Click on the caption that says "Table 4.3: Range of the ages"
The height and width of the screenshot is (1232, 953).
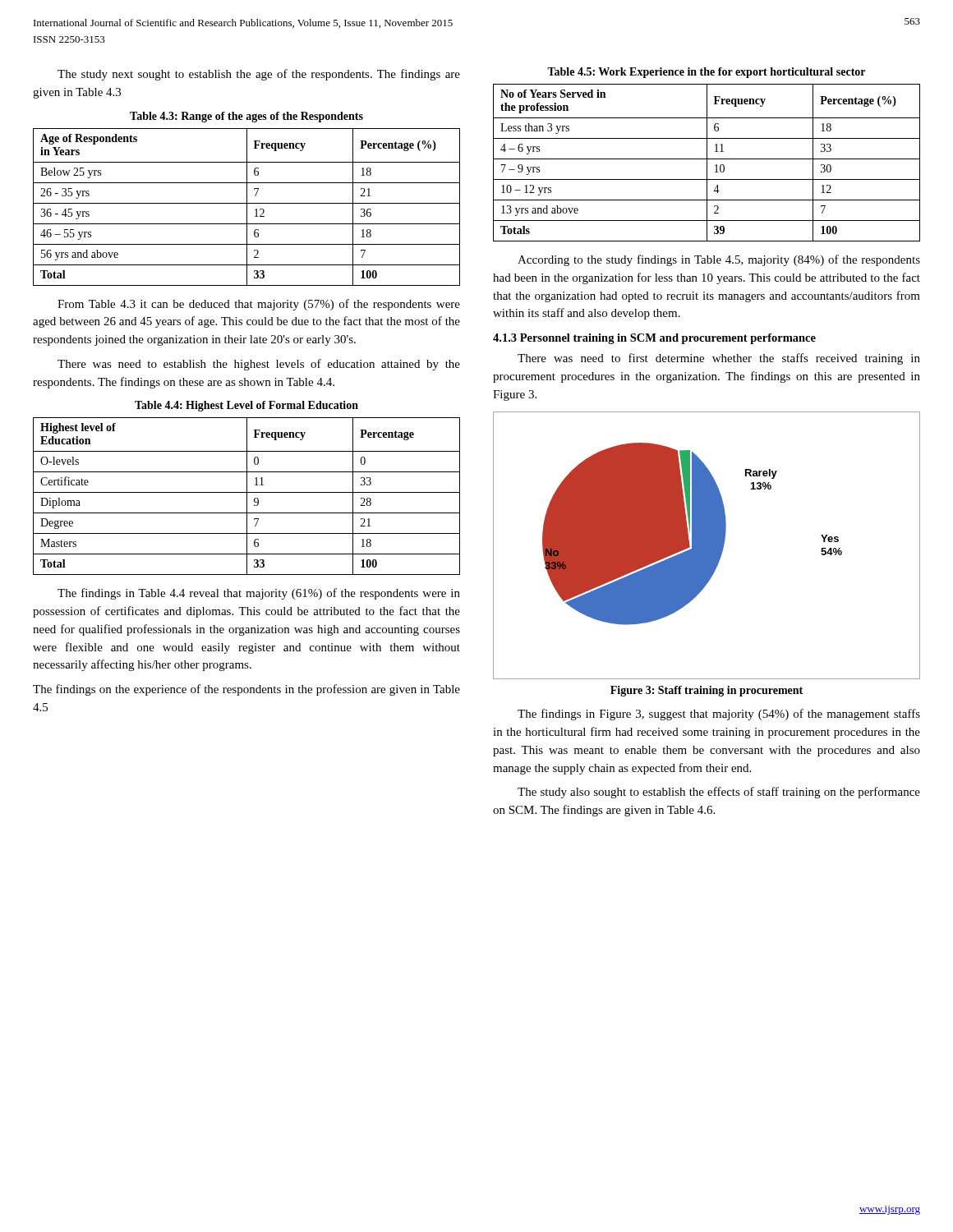pyautogui.click(x=246, y=116)
